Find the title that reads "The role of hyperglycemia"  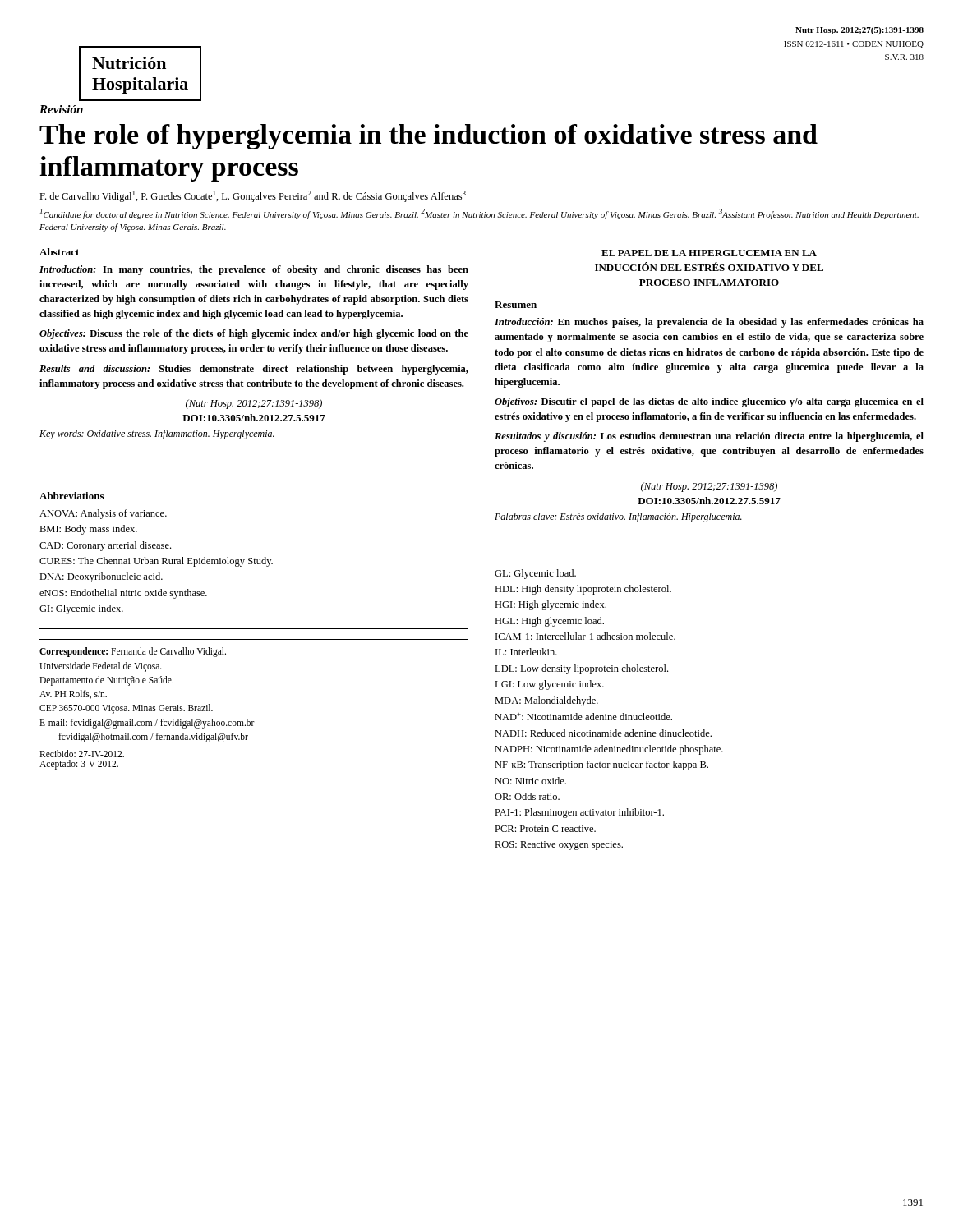tap(429, 150)
